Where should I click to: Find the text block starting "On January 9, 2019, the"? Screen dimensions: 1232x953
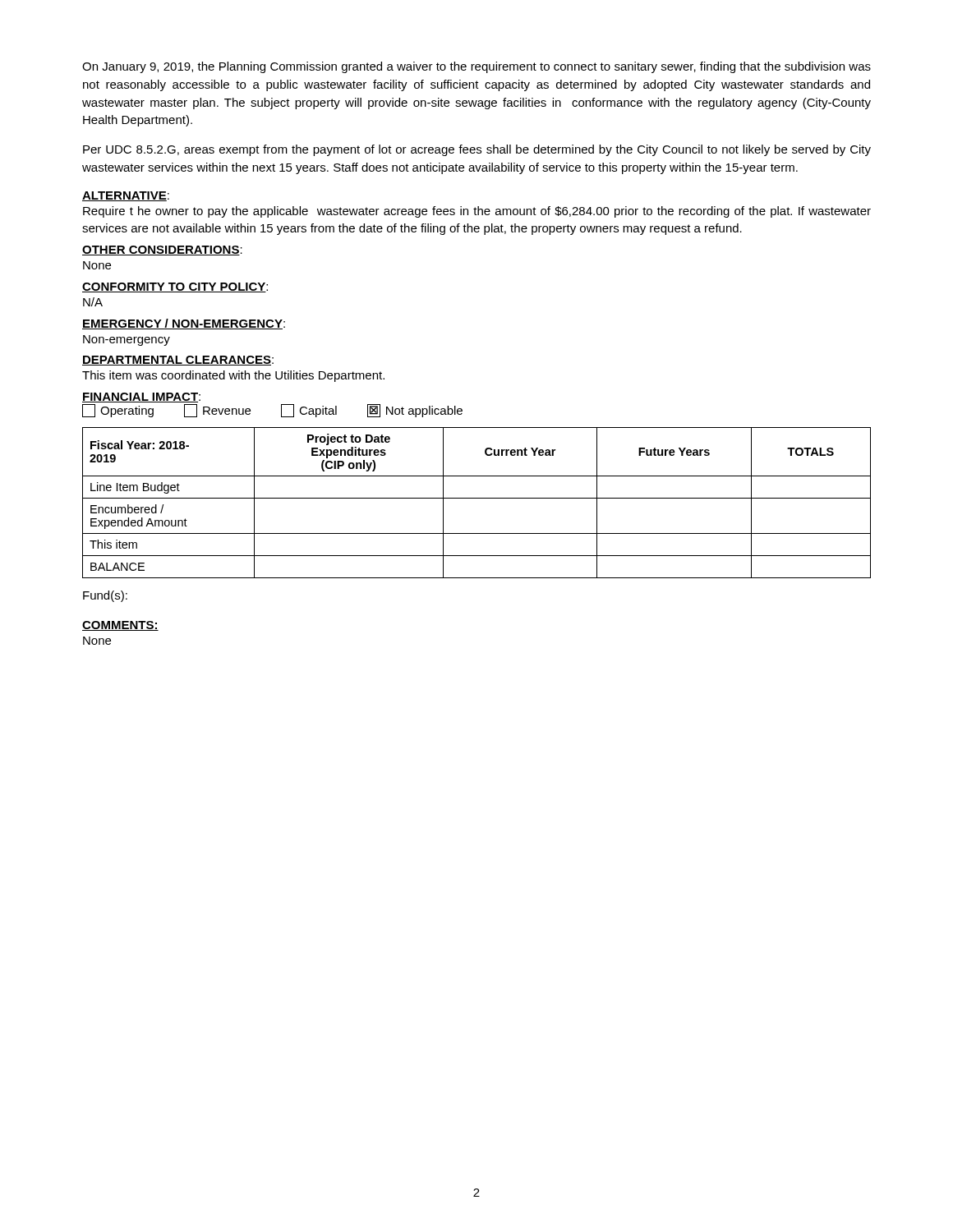pyautogui.click(x=476, y=93)
